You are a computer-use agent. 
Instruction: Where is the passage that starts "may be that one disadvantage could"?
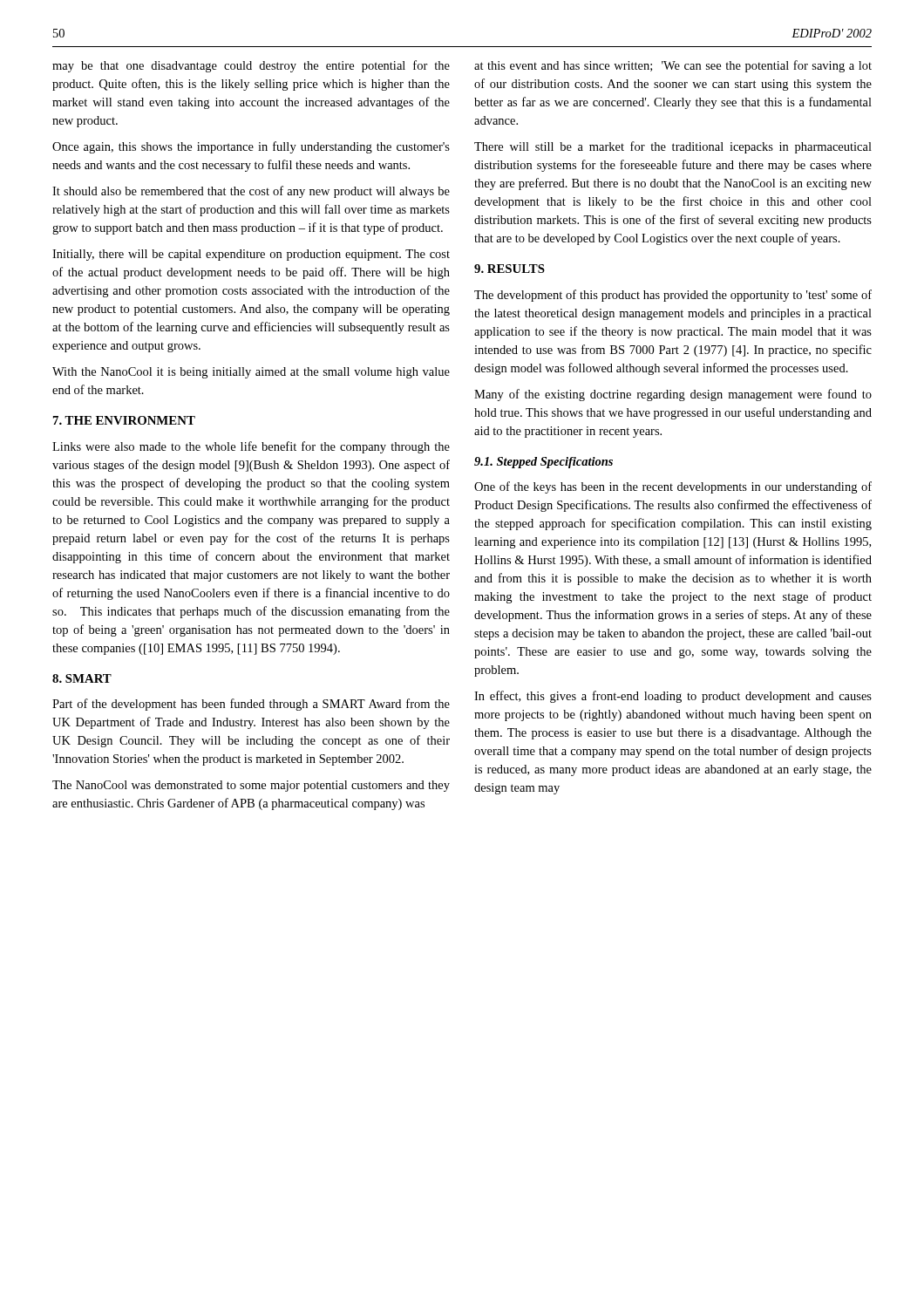click(x=251, y=228)
